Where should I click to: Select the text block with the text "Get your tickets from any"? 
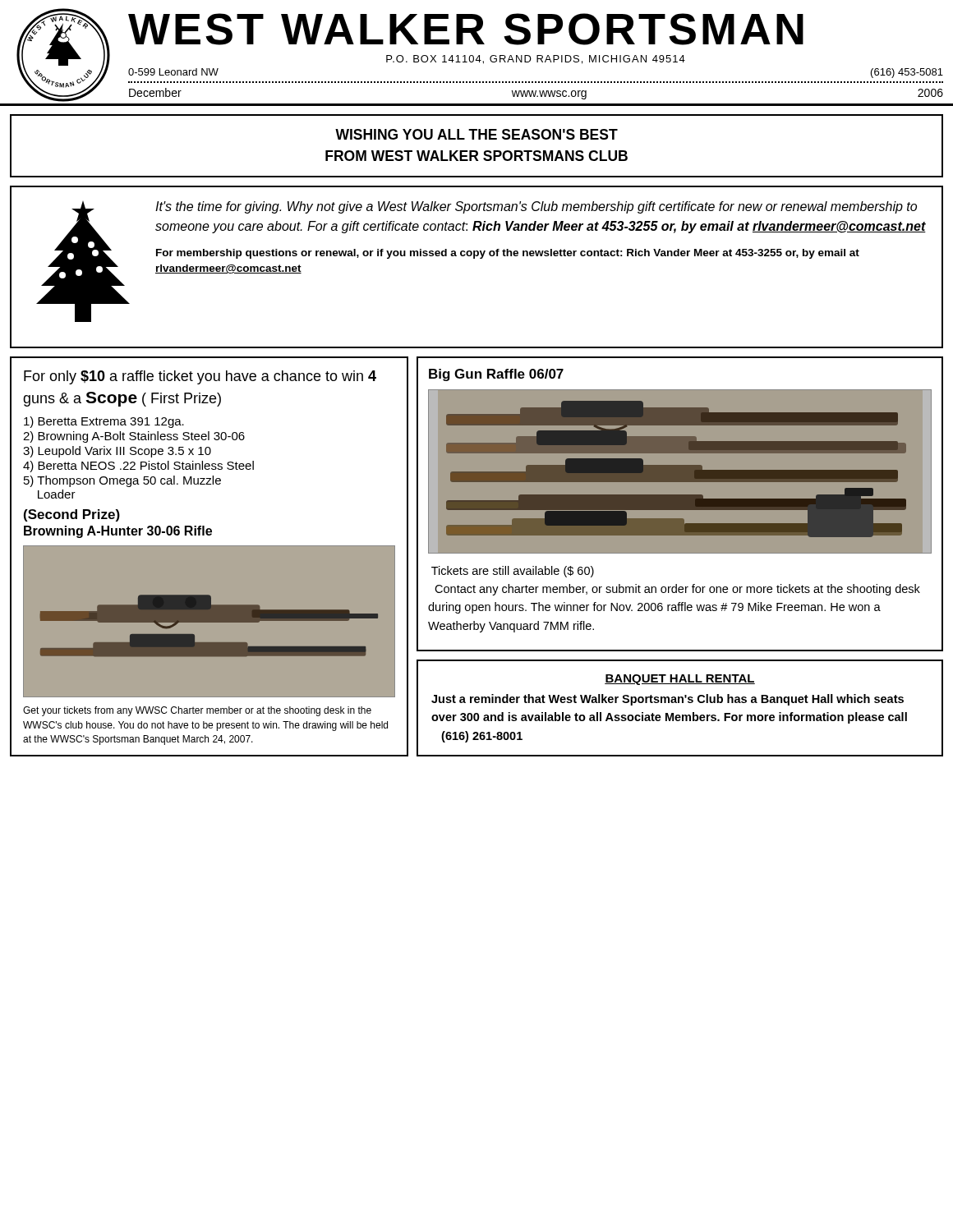click(x=206, y=725)
